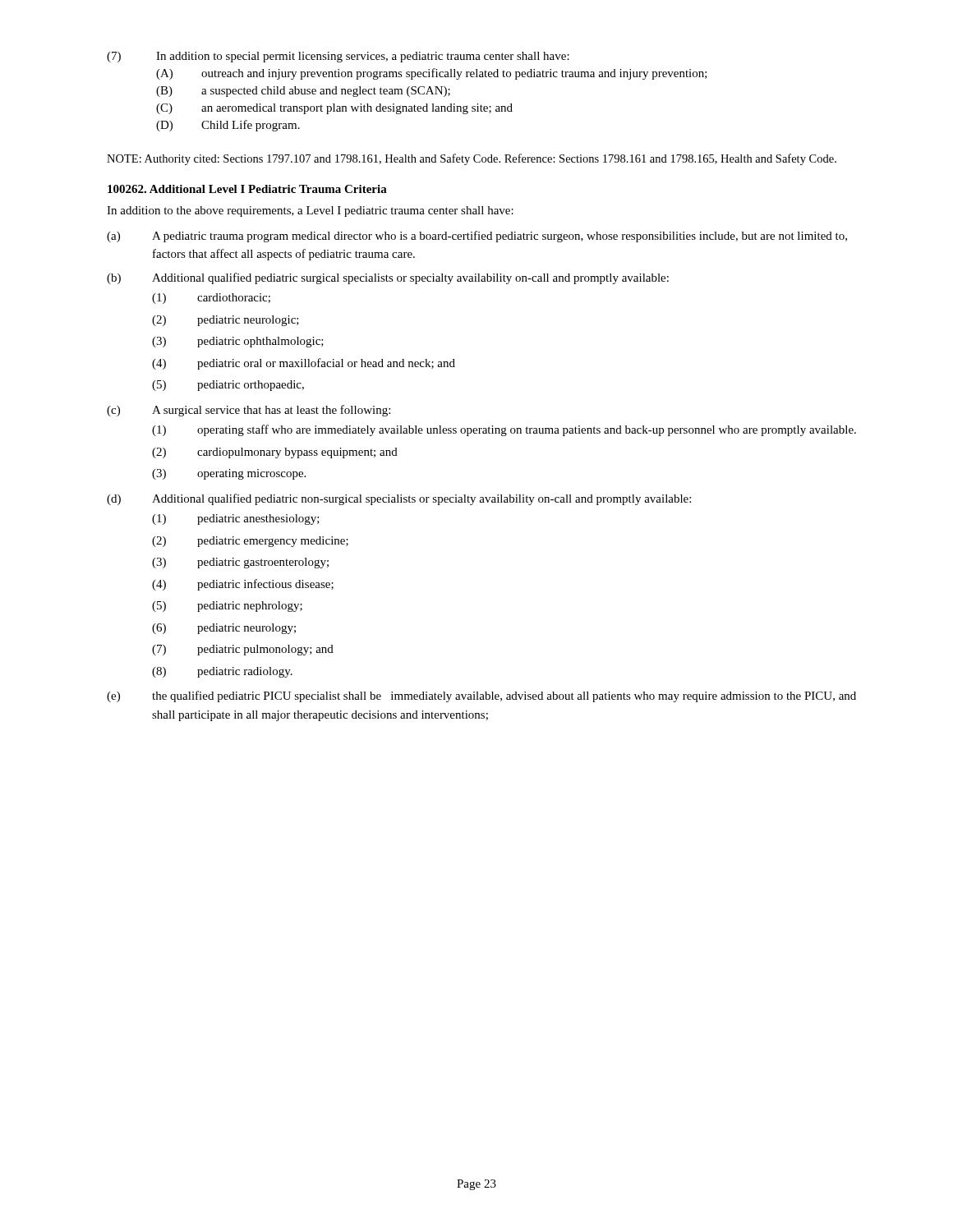Click on the list item containing "(1) pediatric anesthesiology;"
The image size is (953, 1232).
click(236, 519)
